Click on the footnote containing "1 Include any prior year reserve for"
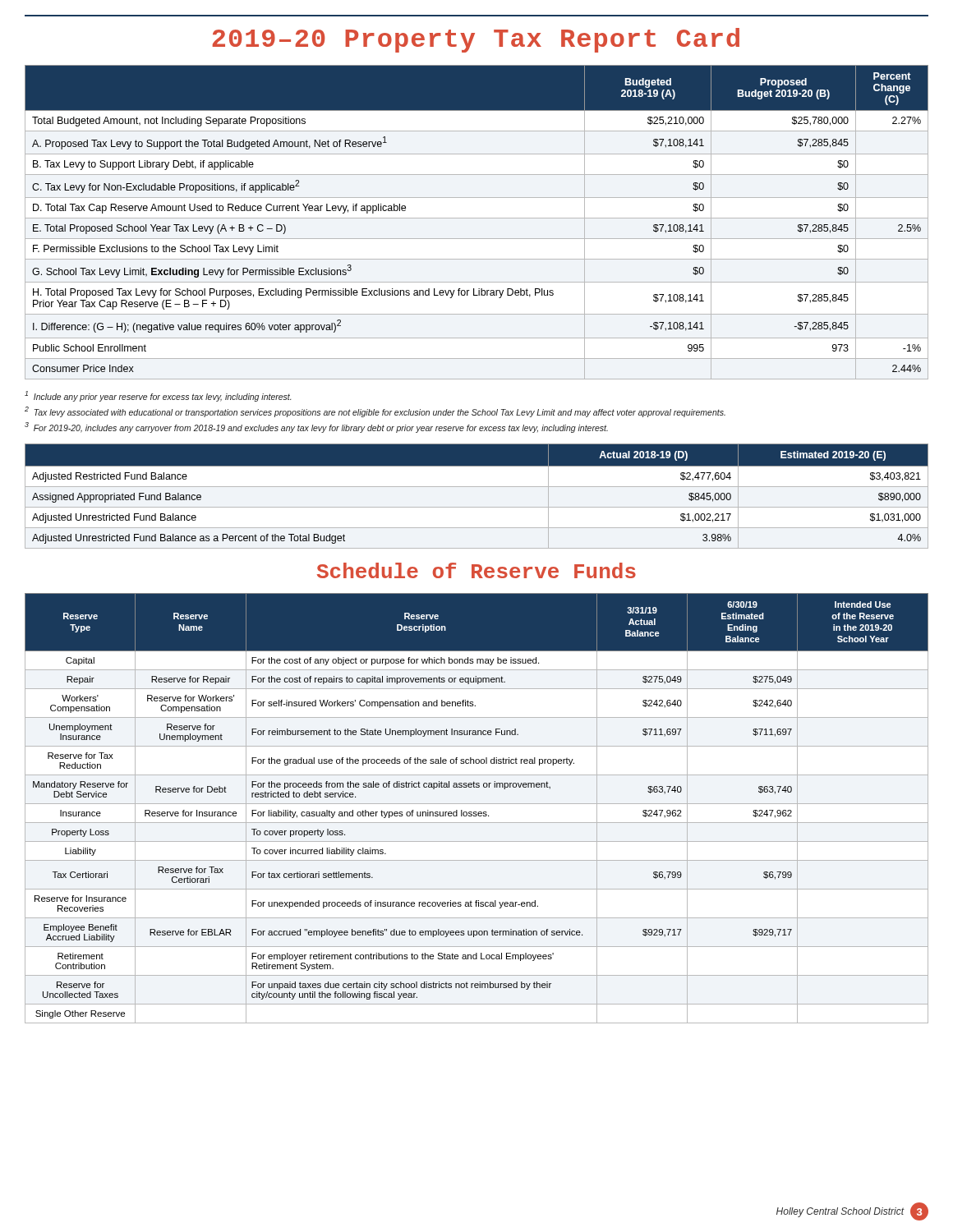 click(476, 411)
